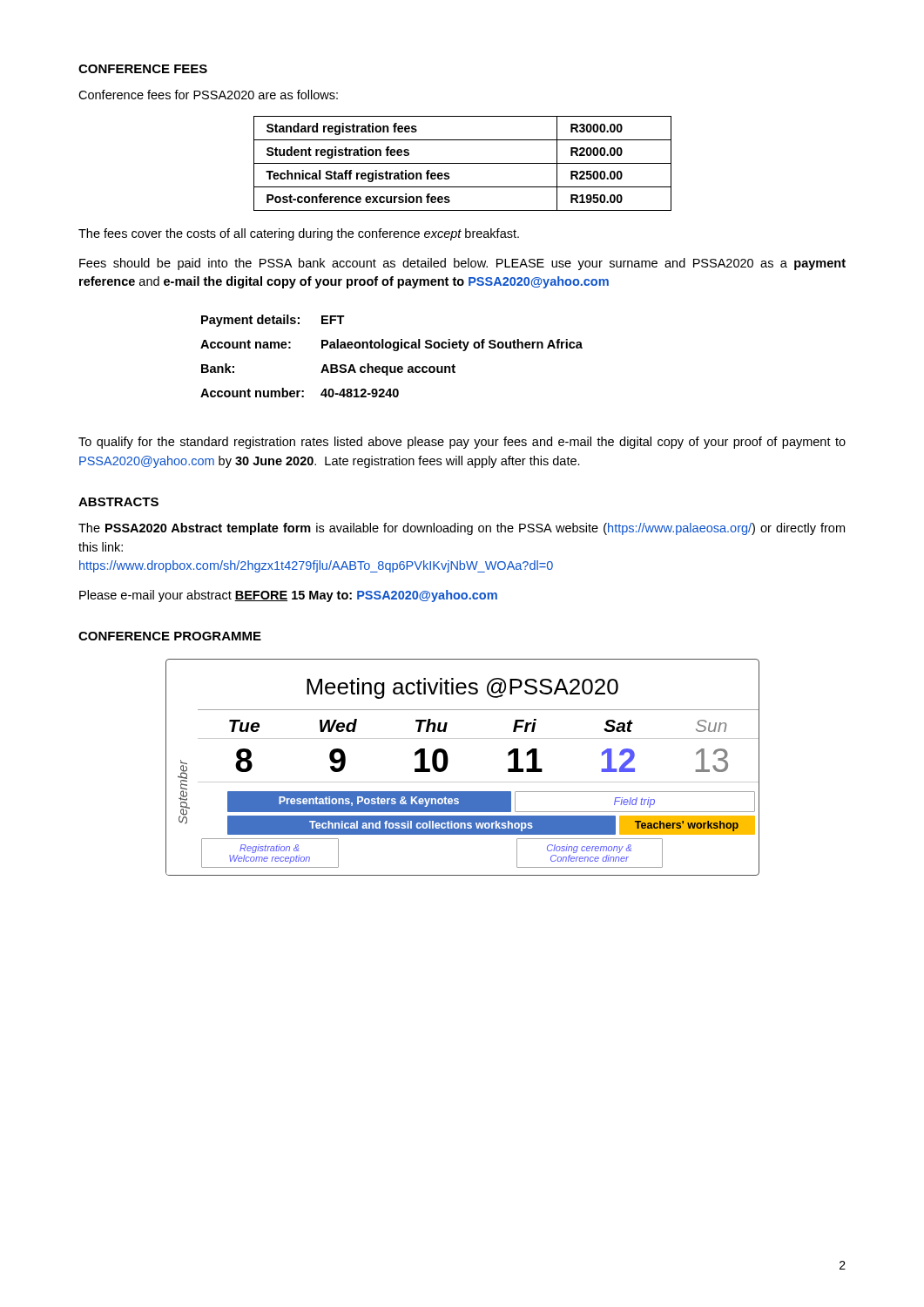Screen dimensions: 1307x924
Task: Where is the passage that starts "The fees cover the costs"?
Action: [x=299, y=233]
